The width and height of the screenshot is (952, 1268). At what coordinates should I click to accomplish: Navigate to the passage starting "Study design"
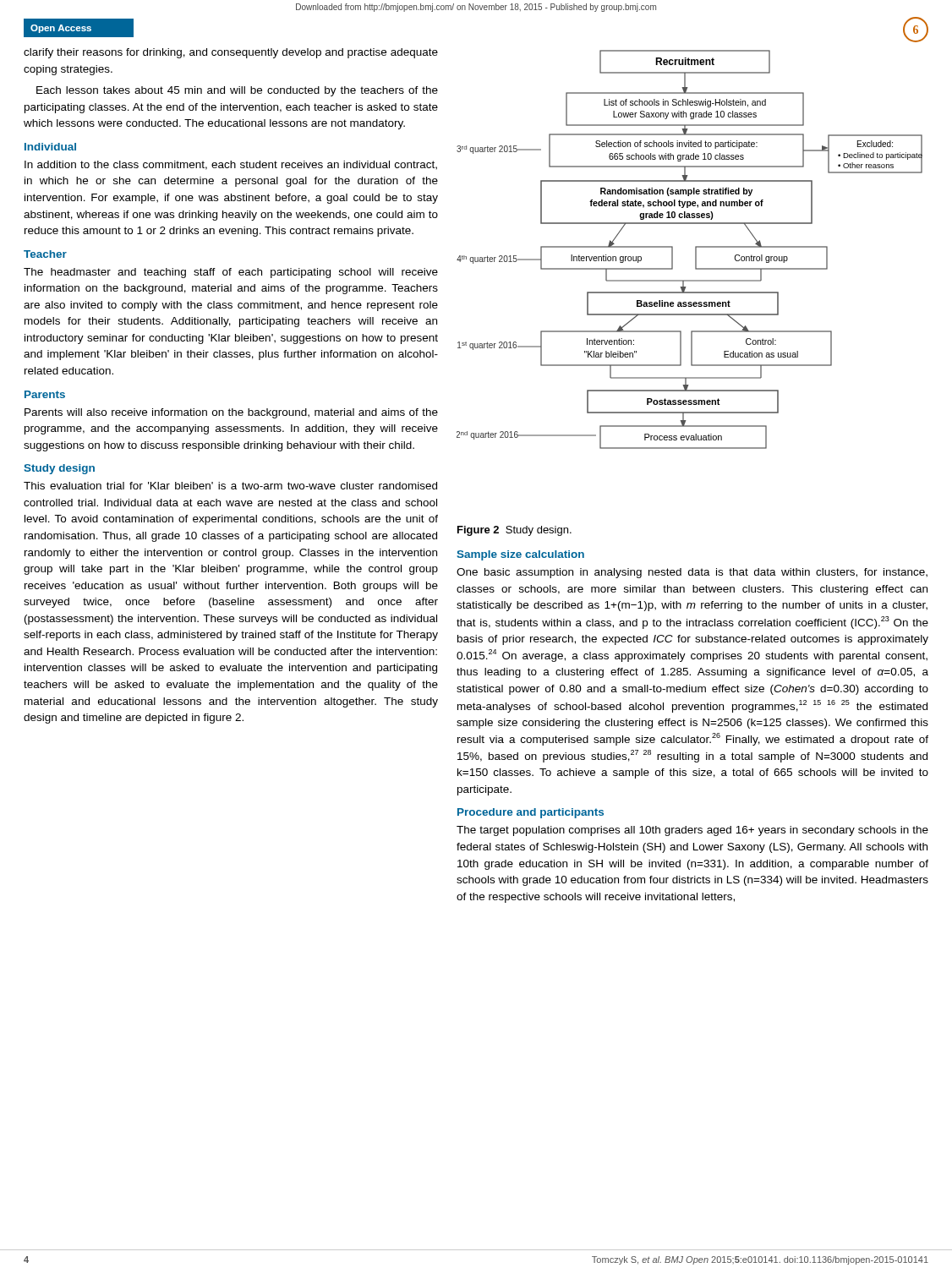pyautogui.click(x=60, y=468)
